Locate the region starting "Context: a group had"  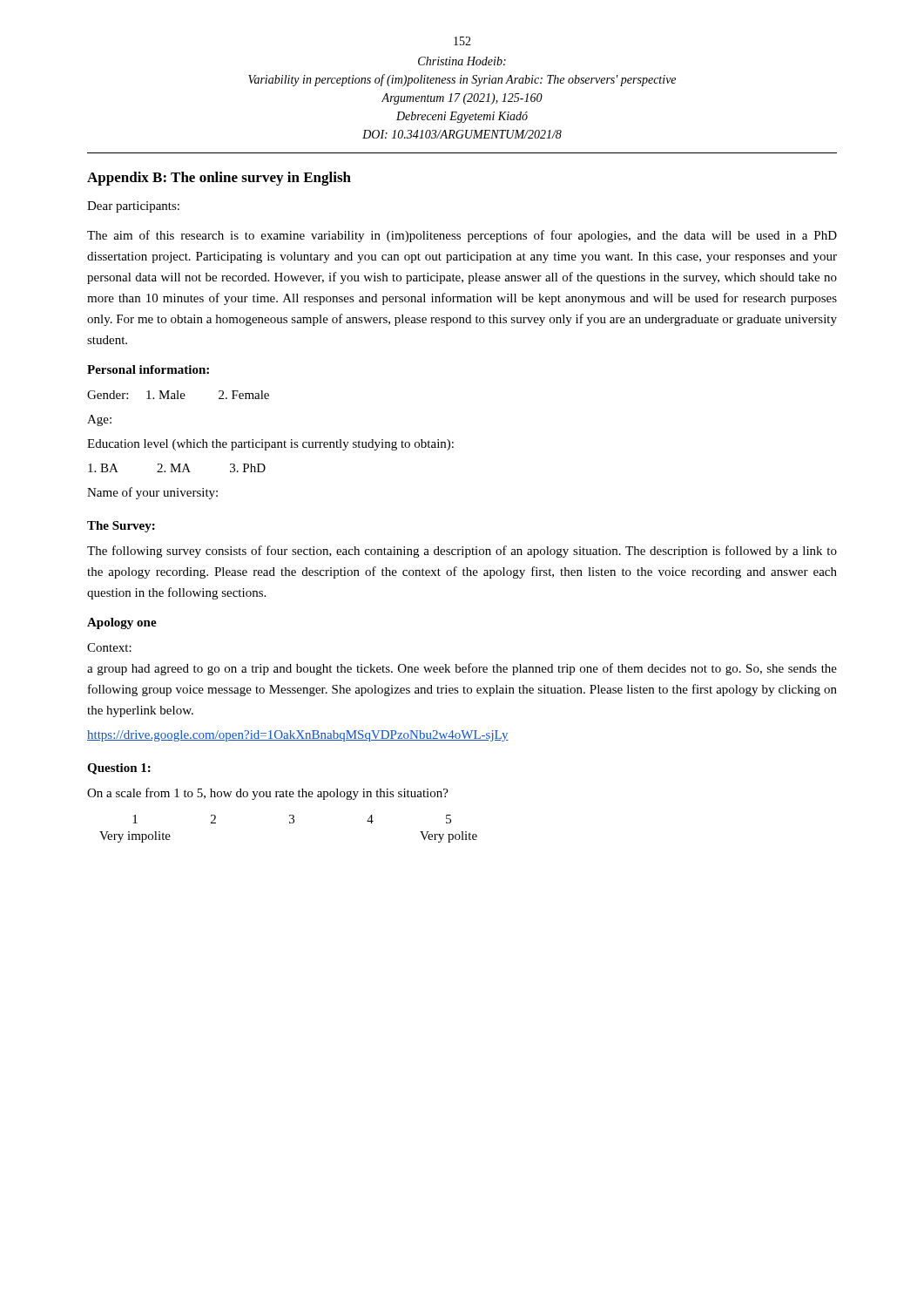462,679
